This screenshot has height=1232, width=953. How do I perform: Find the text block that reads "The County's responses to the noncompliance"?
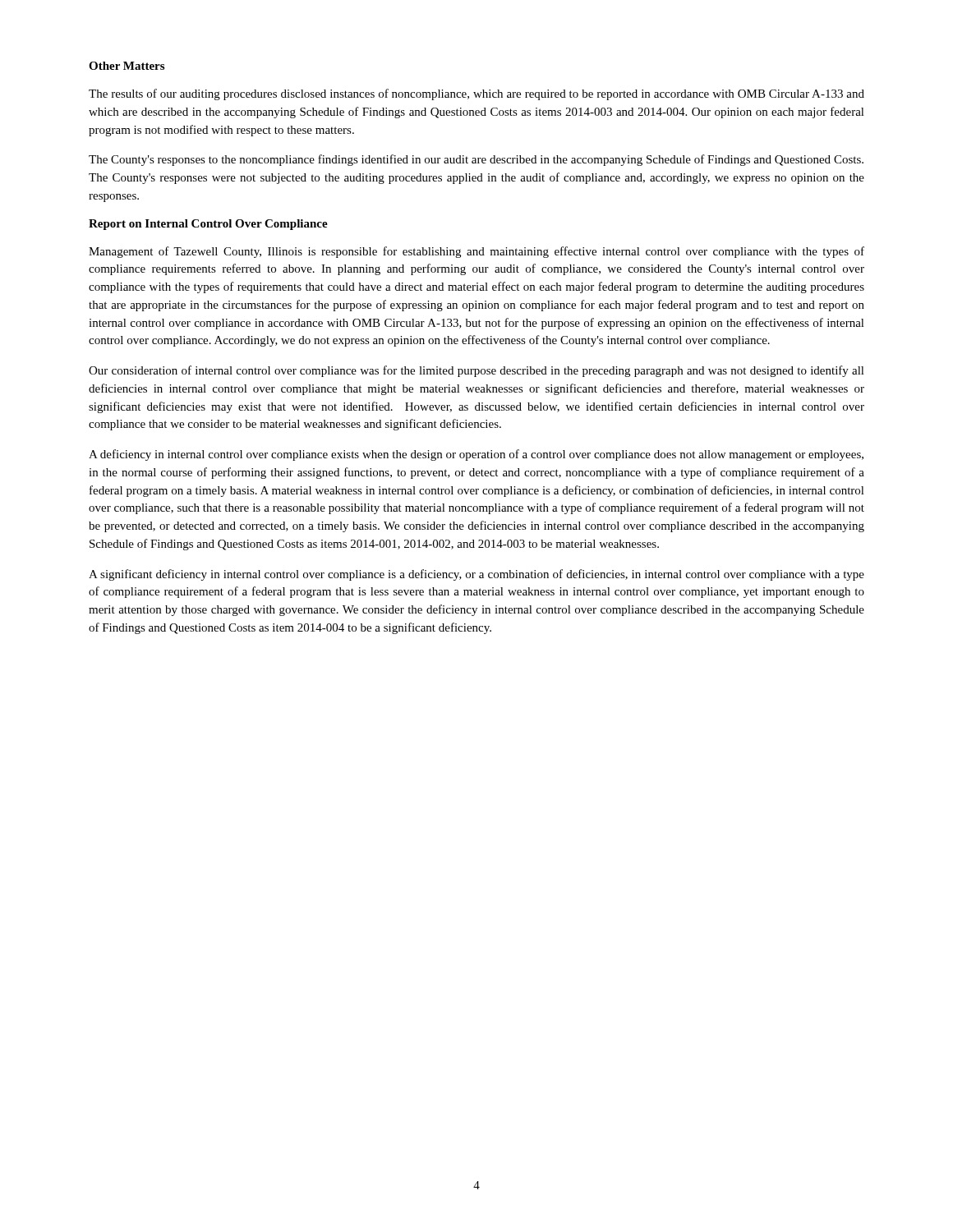pyautogui.click(x=476, y=178)
